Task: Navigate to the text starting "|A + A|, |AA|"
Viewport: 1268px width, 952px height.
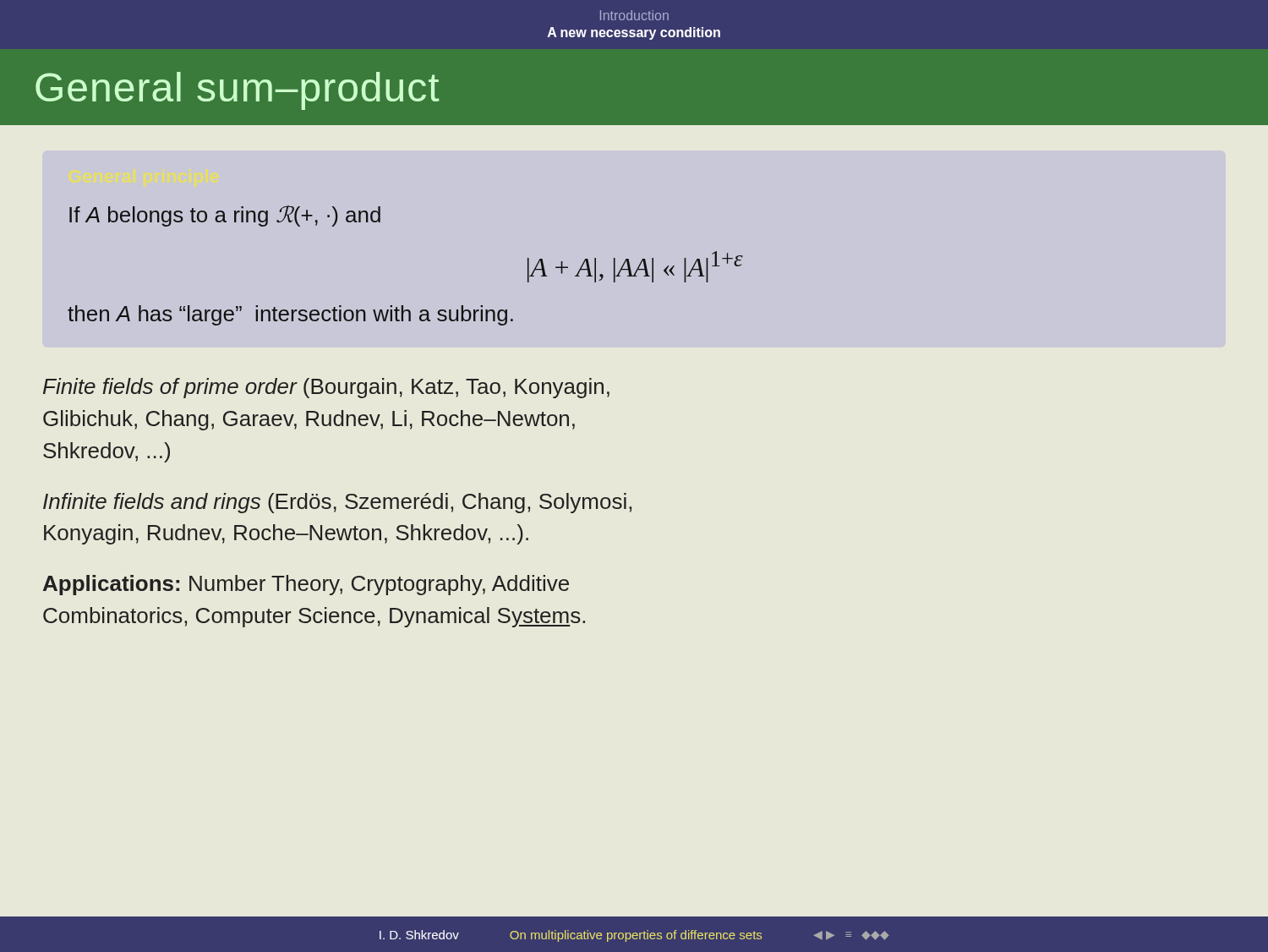Action: click(x=634, y=264)
